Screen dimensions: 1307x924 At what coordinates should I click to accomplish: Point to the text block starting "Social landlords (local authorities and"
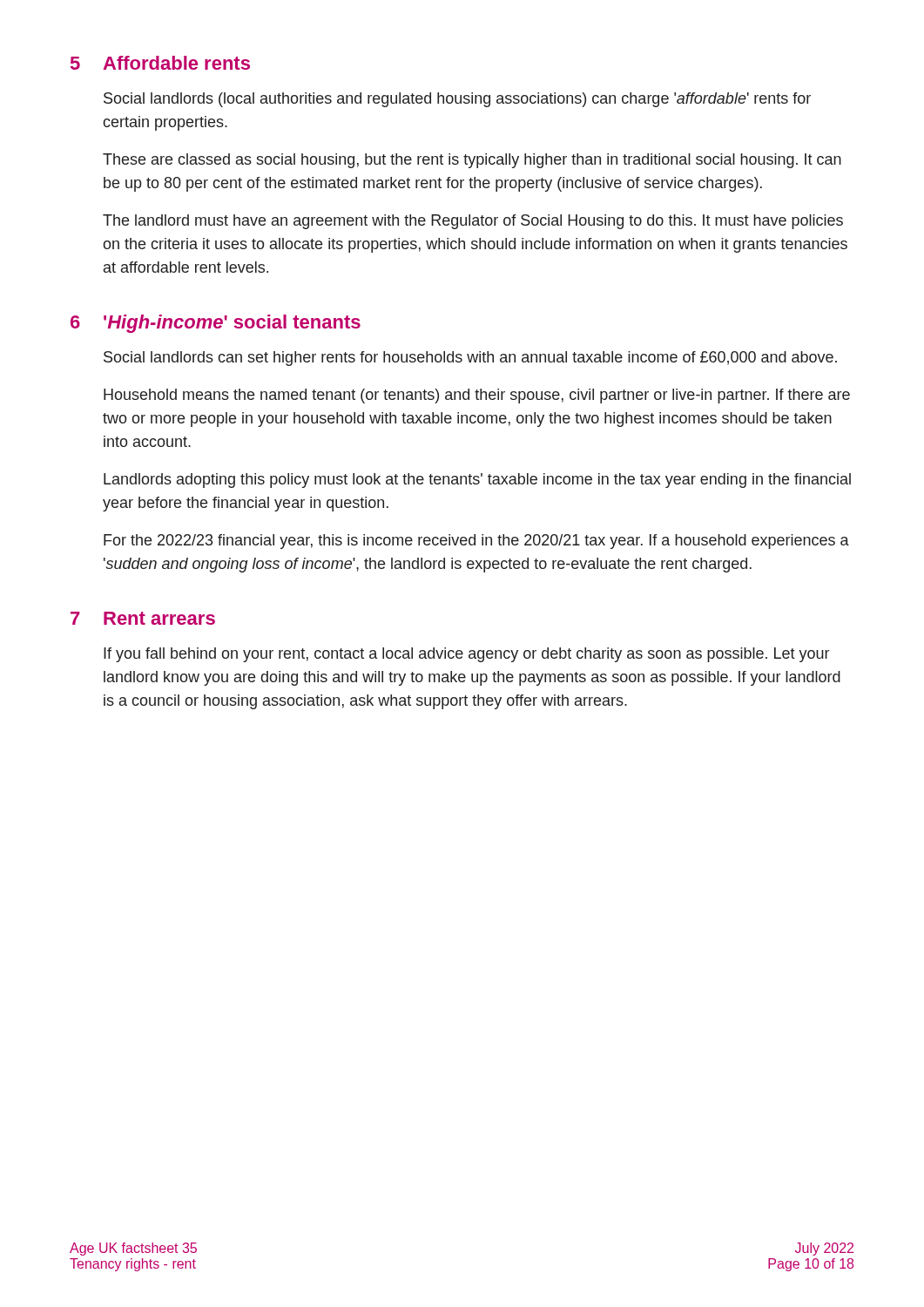(x=457, y=110)
